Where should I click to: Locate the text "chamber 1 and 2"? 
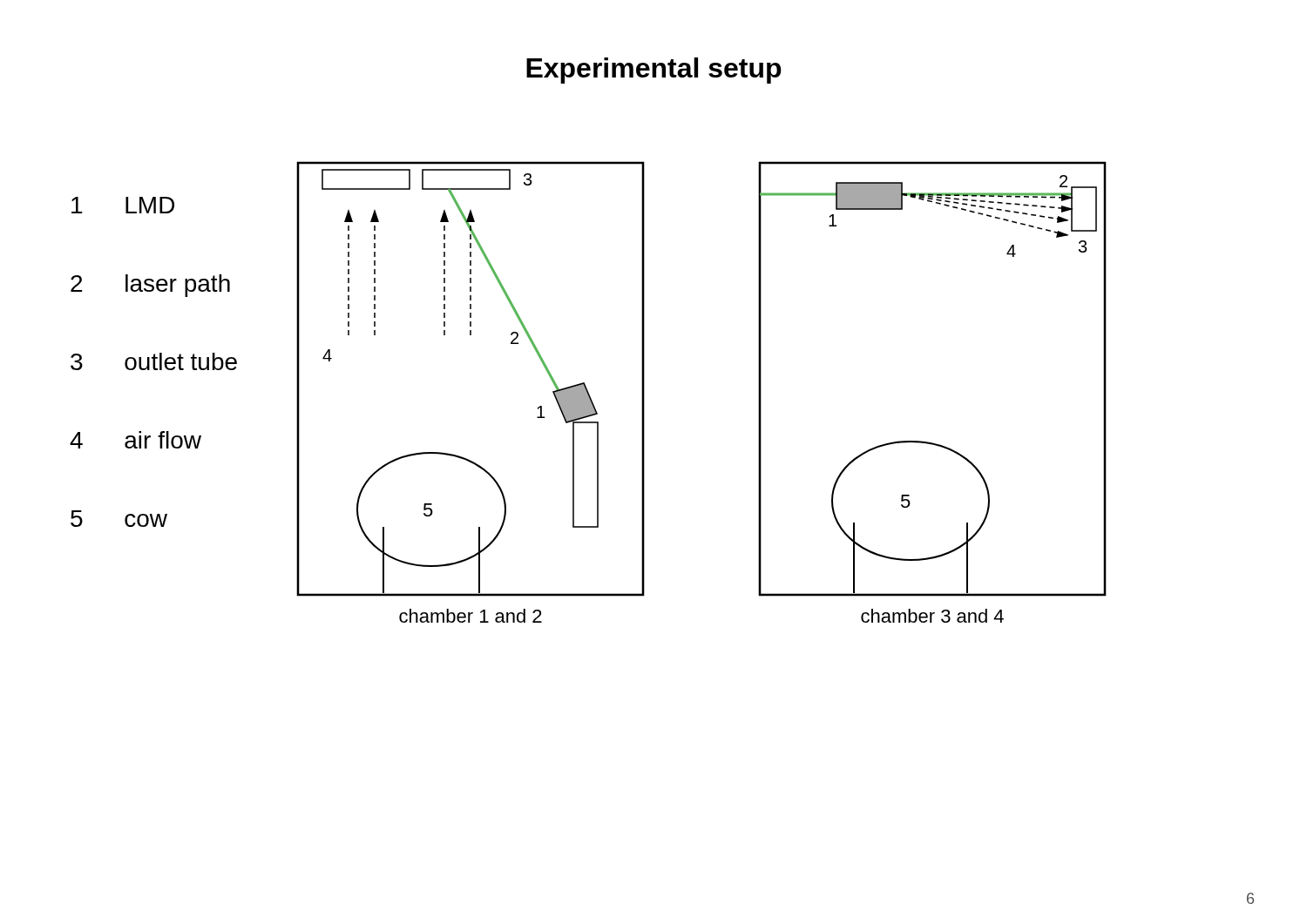(471, 616)
